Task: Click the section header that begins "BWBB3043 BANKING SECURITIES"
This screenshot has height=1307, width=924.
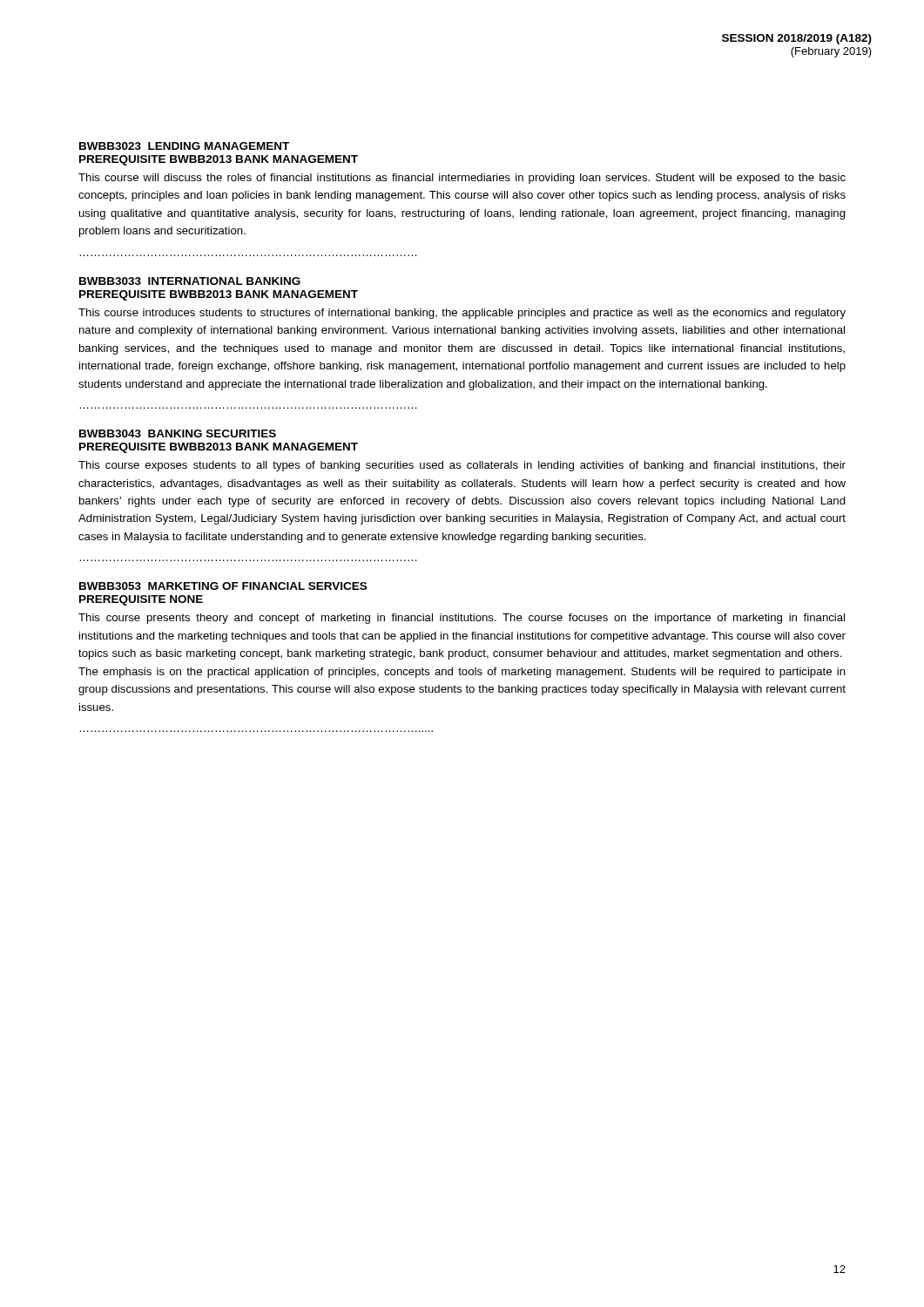Action: click(x=178, y=433)
